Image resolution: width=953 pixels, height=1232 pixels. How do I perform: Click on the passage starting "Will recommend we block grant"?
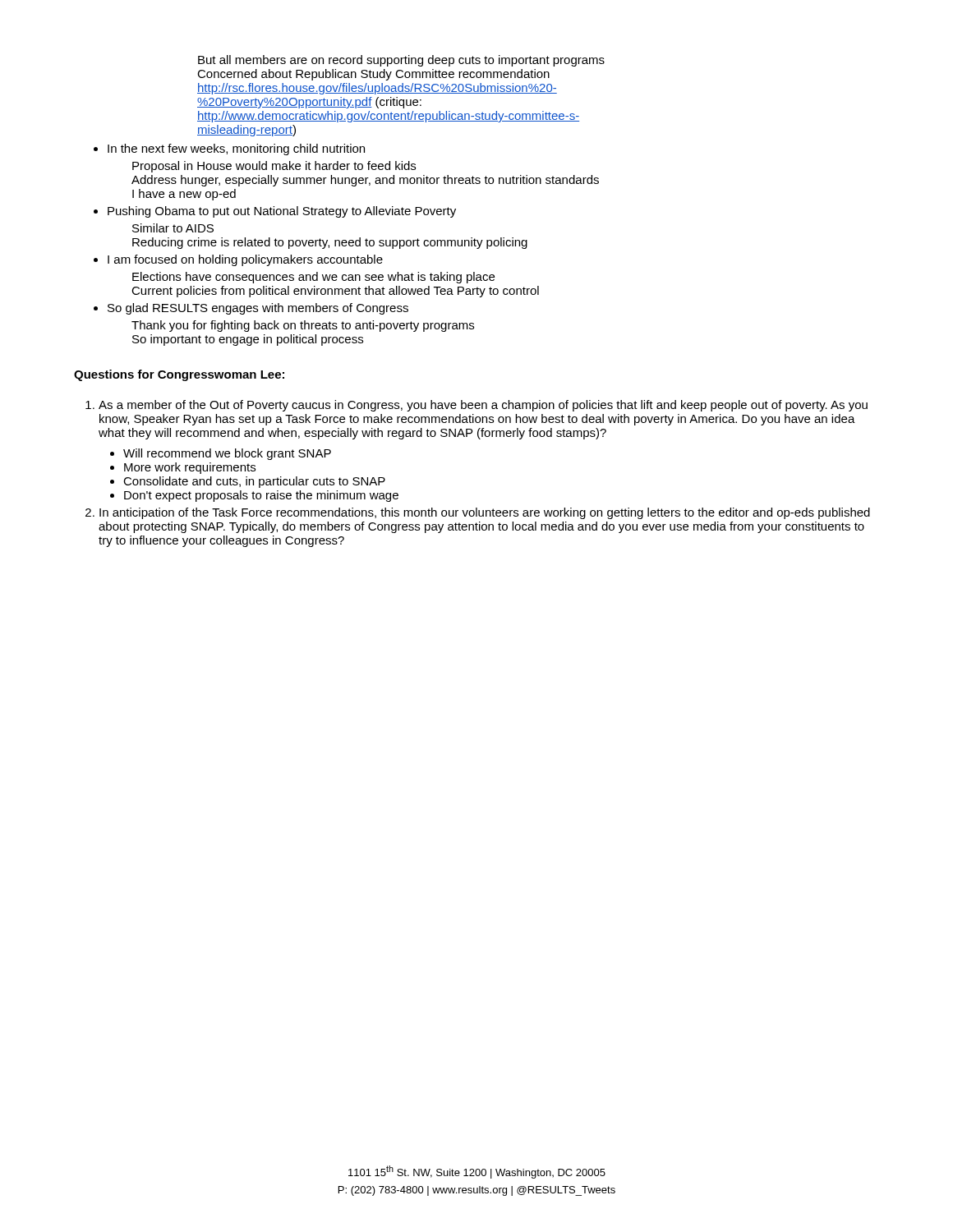tap(227, 454)
